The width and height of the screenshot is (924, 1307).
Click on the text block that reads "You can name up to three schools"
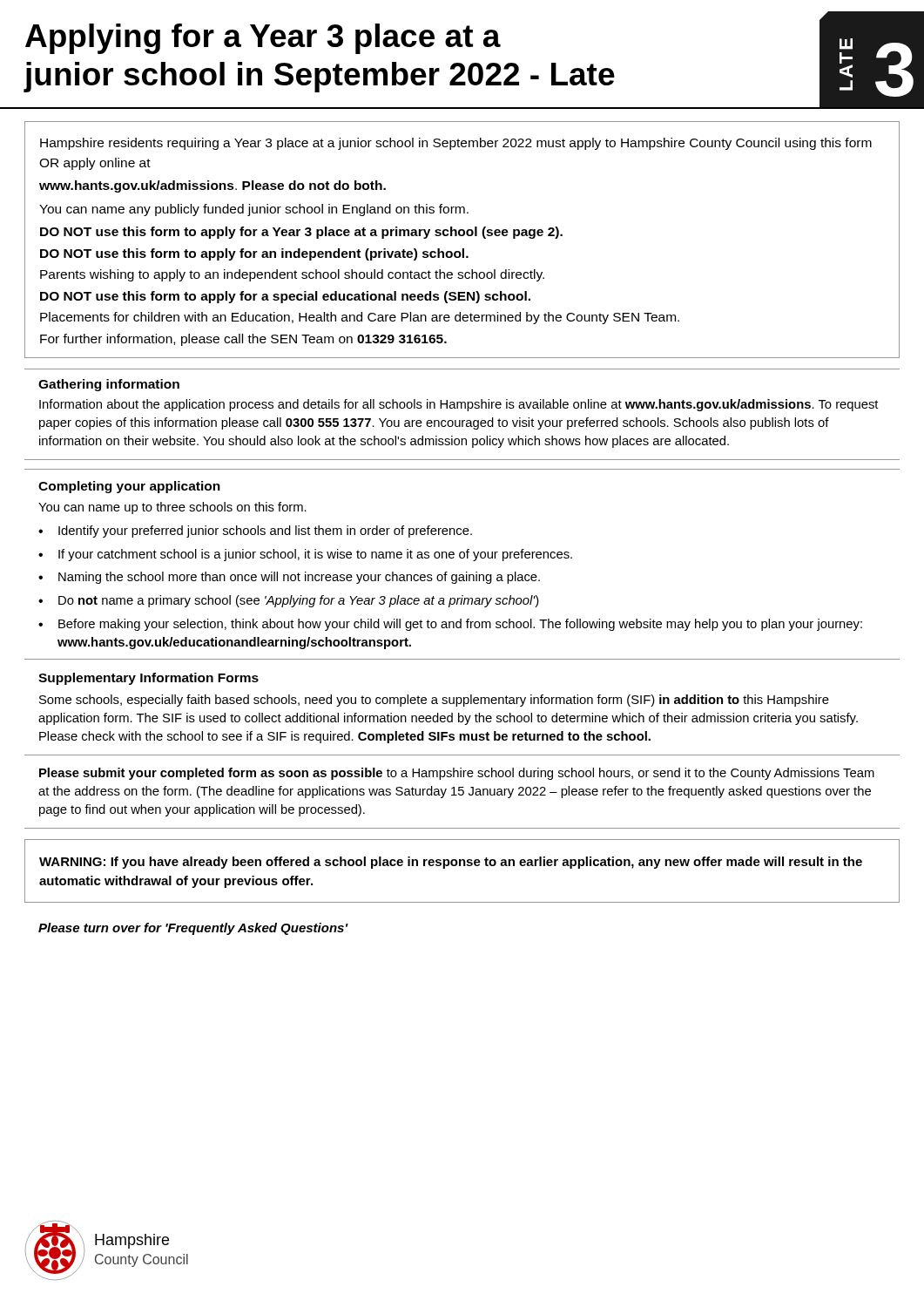(x=172, y=508)
